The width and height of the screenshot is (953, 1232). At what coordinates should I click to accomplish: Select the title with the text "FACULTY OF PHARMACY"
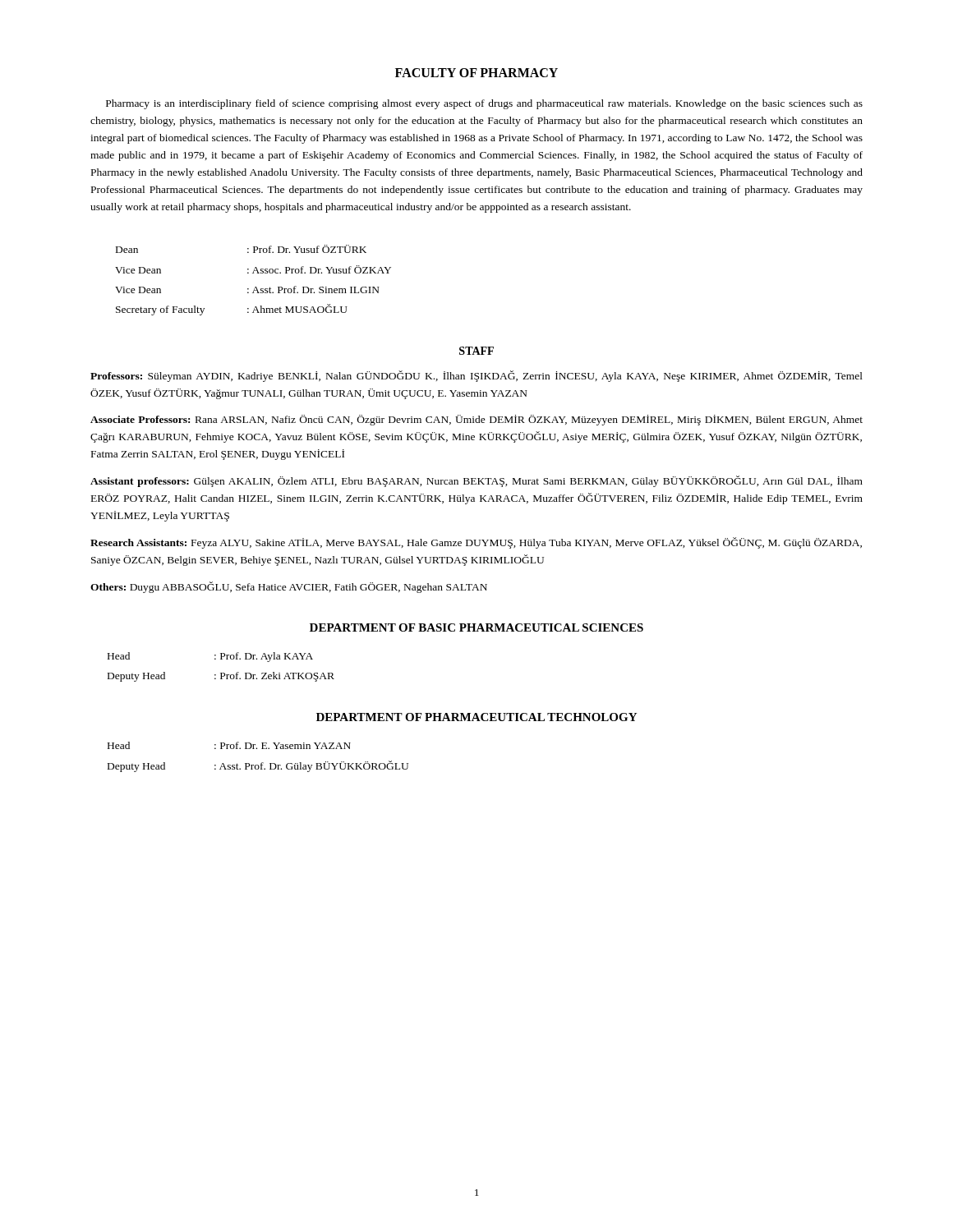coord(476,73)
